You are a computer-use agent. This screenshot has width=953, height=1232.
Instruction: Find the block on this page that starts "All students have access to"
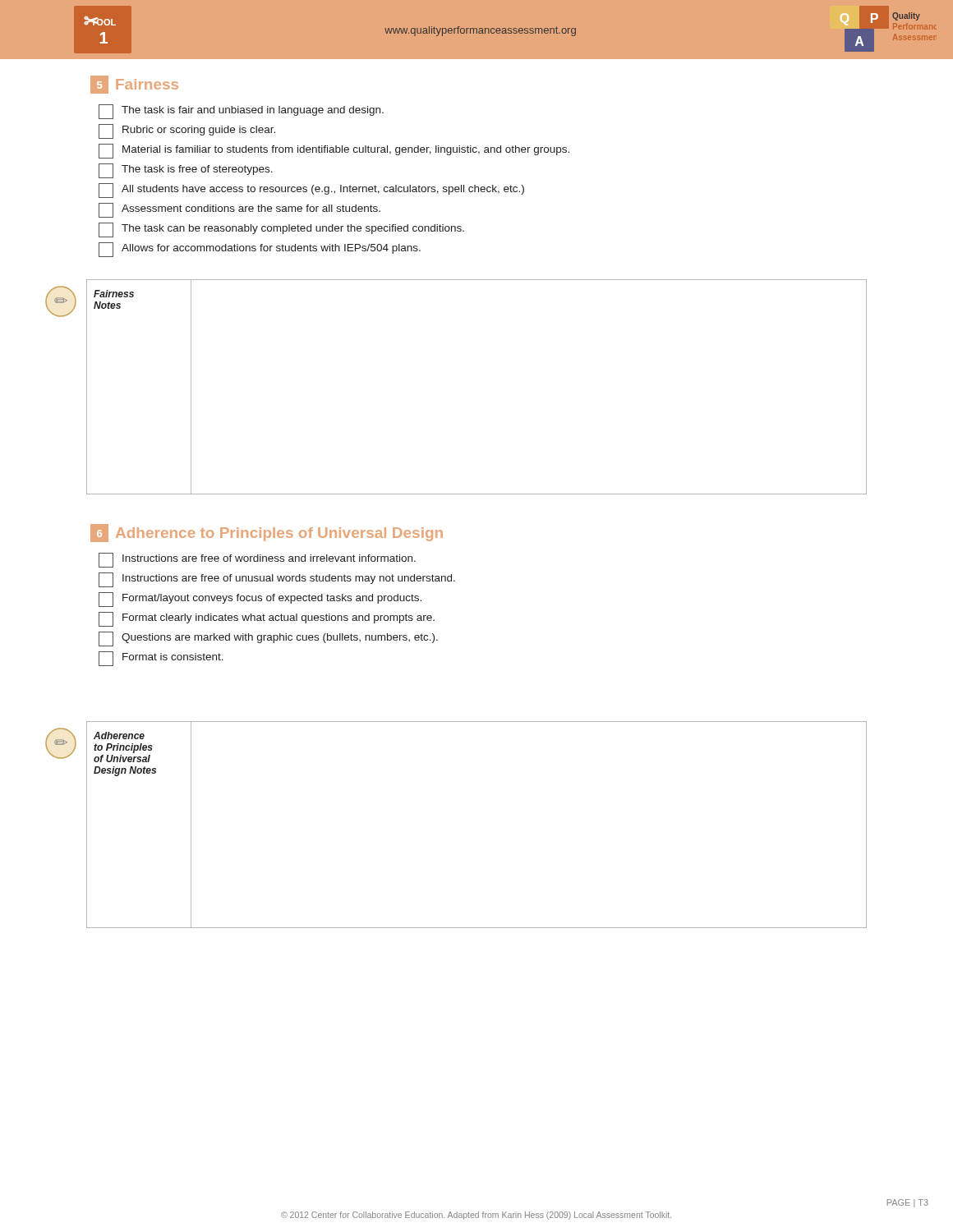tap(312, 190)
